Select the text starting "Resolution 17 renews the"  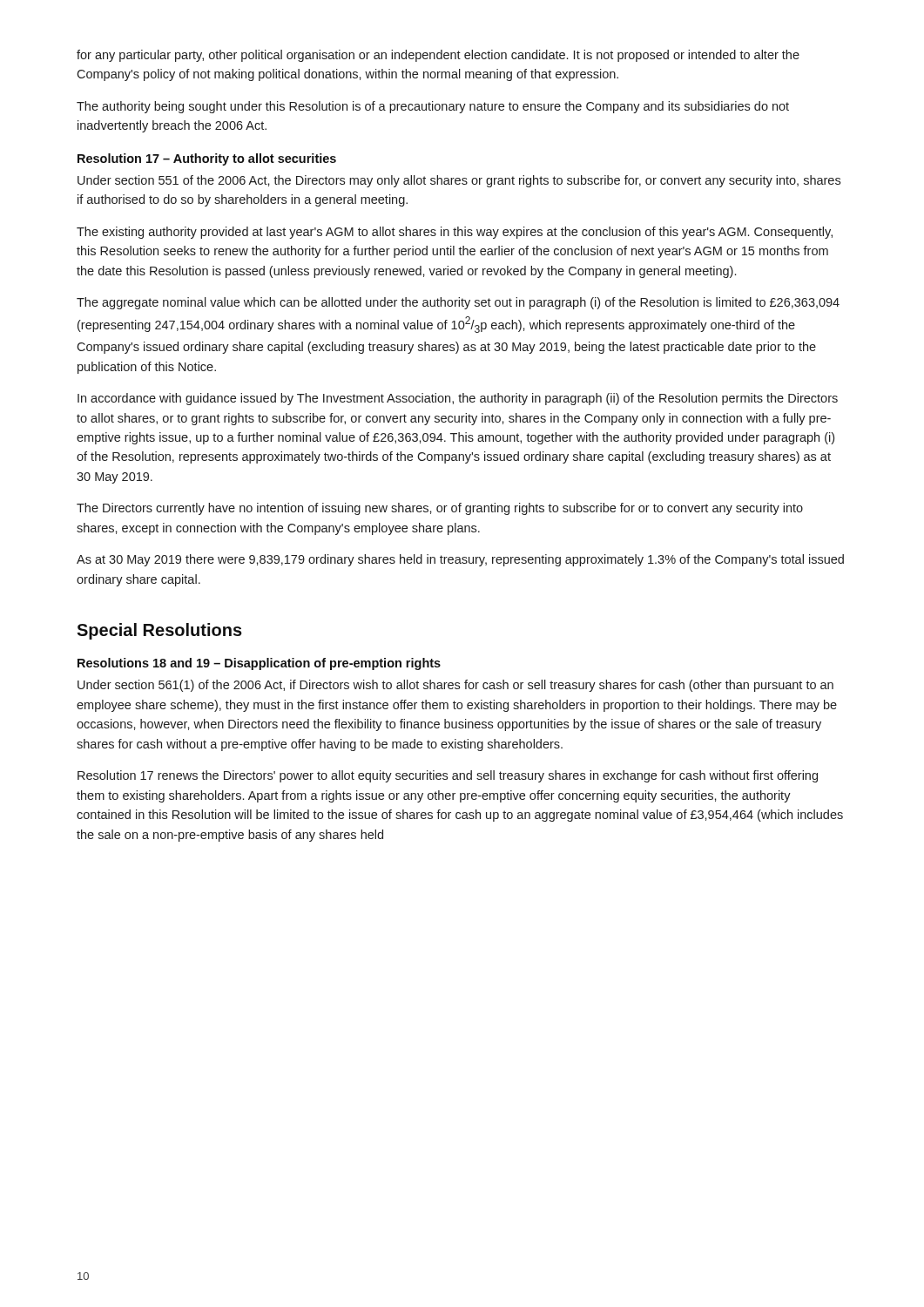[460, 805]
